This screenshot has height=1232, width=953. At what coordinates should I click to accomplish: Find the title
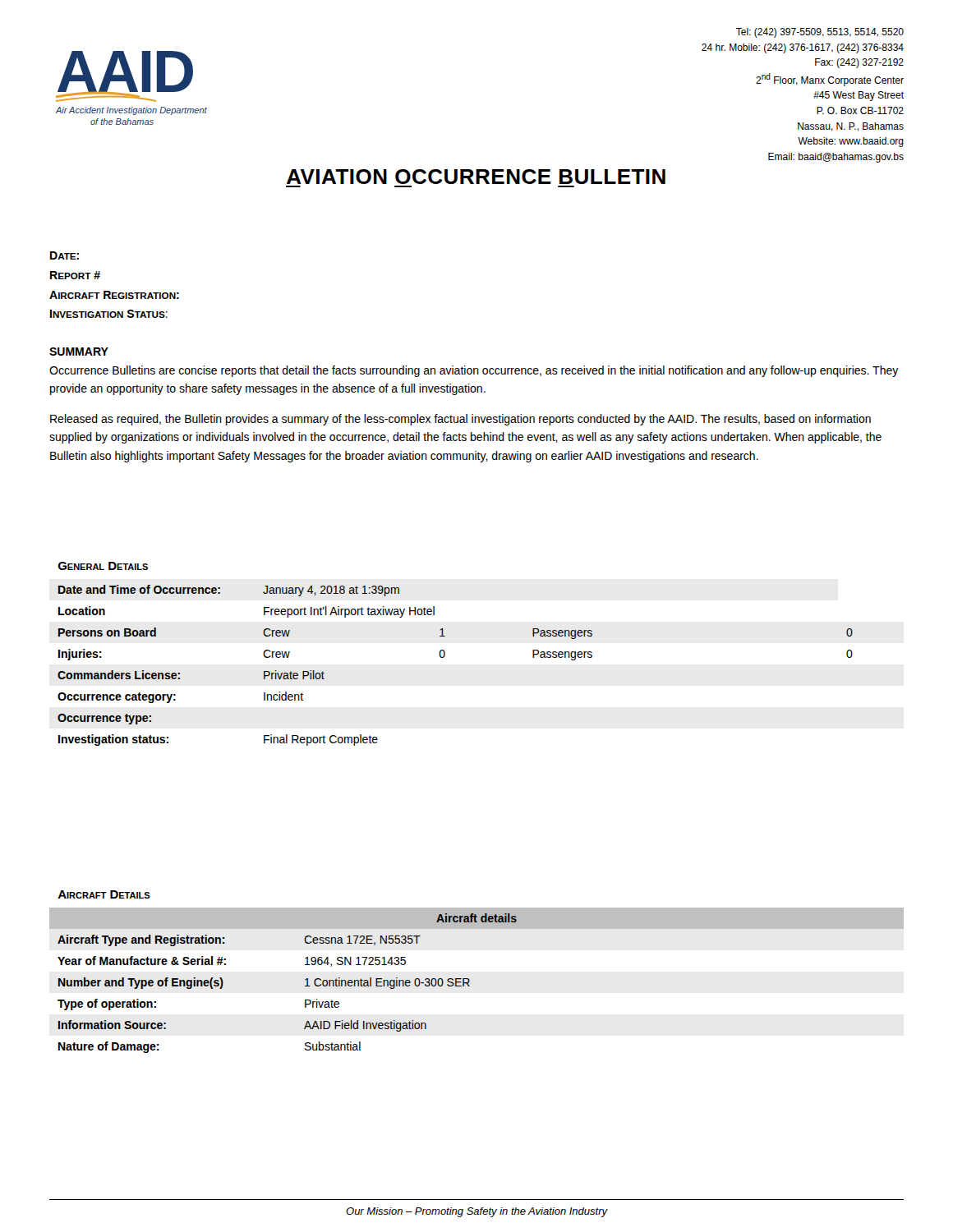point(476,177)
